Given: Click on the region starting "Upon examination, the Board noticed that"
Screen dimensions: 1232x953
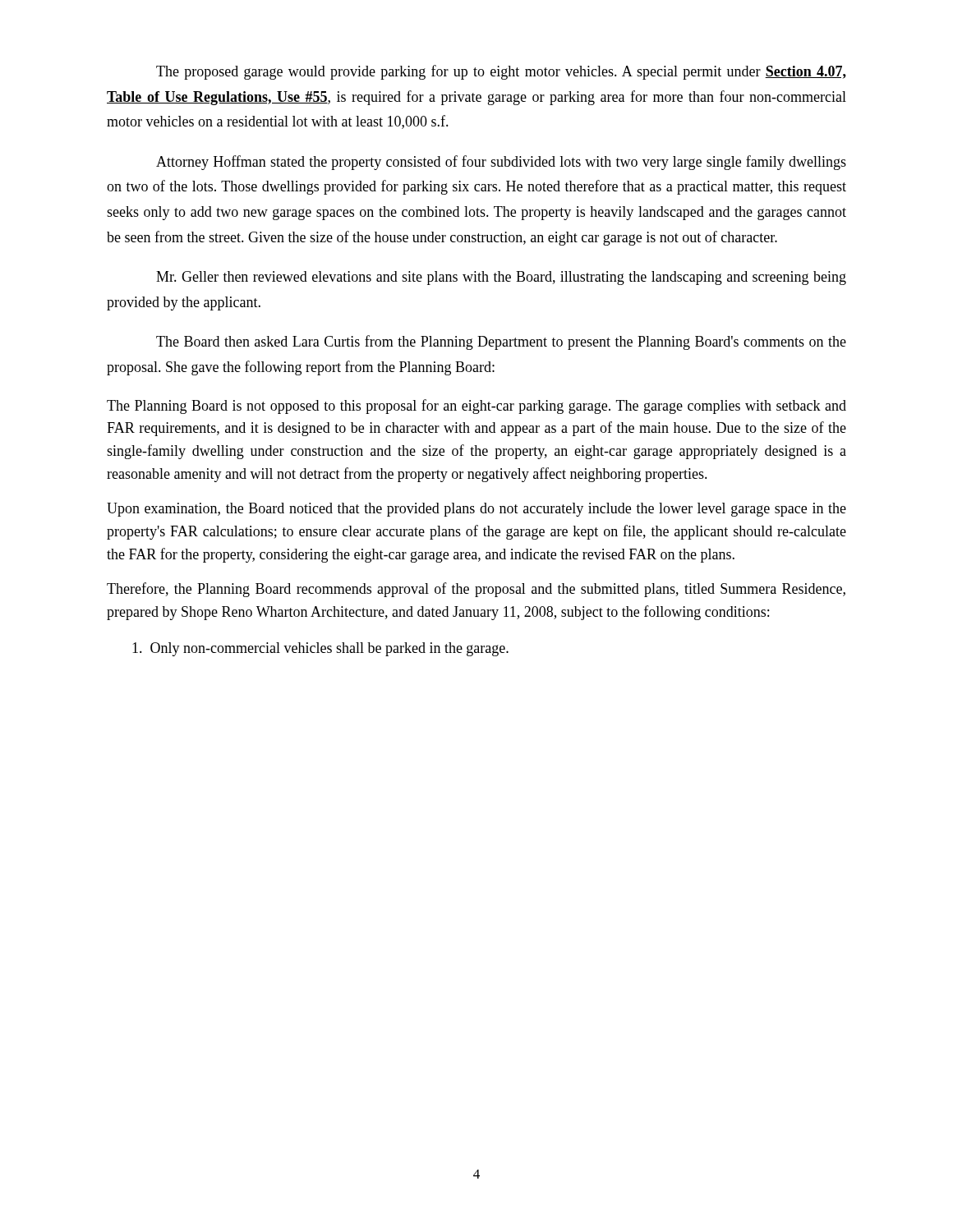Looking at the screenshot, I should [476, 531].
